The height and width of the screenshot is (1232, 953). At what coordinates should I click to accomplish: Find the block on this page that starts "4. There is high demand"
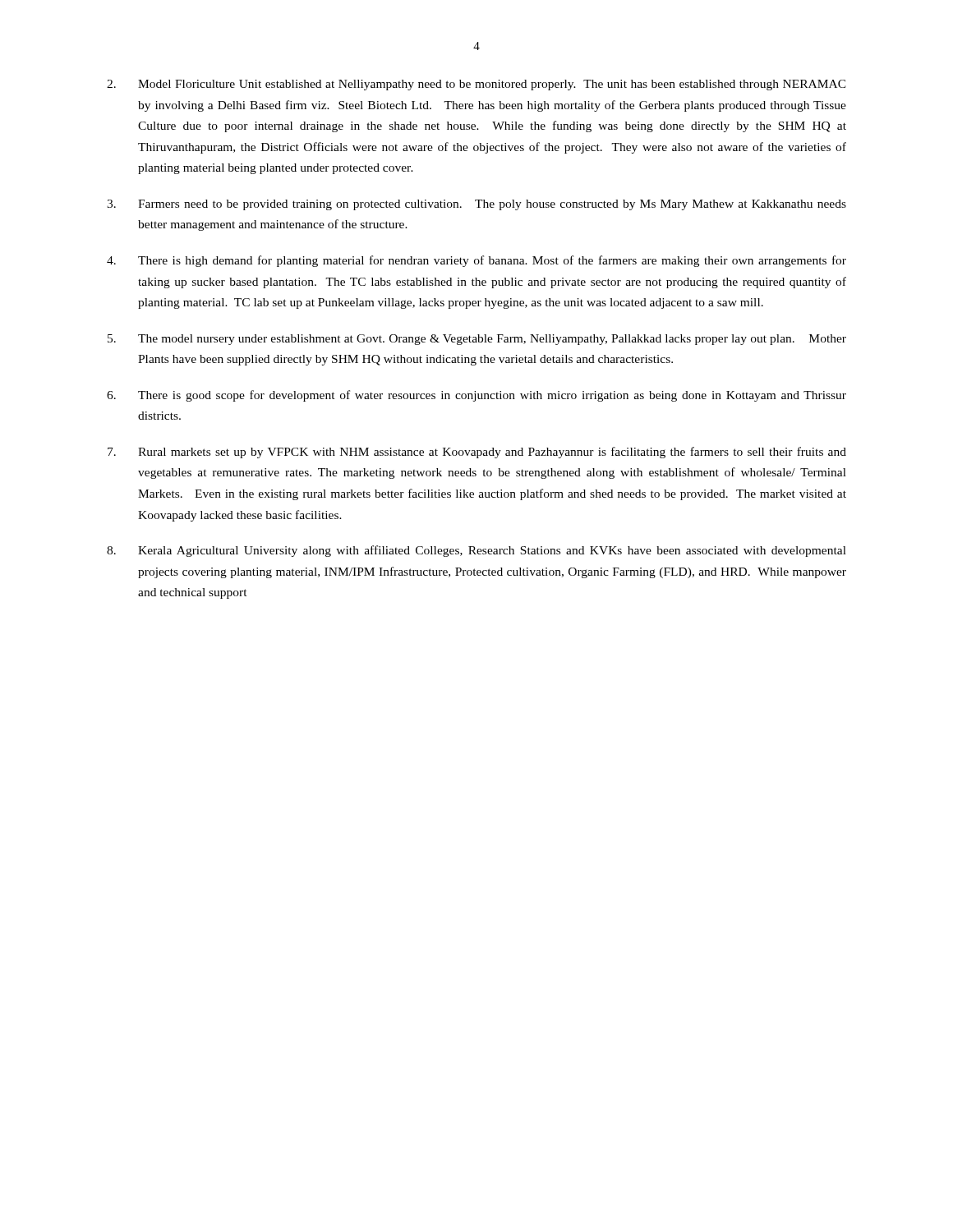coord(476,281)
